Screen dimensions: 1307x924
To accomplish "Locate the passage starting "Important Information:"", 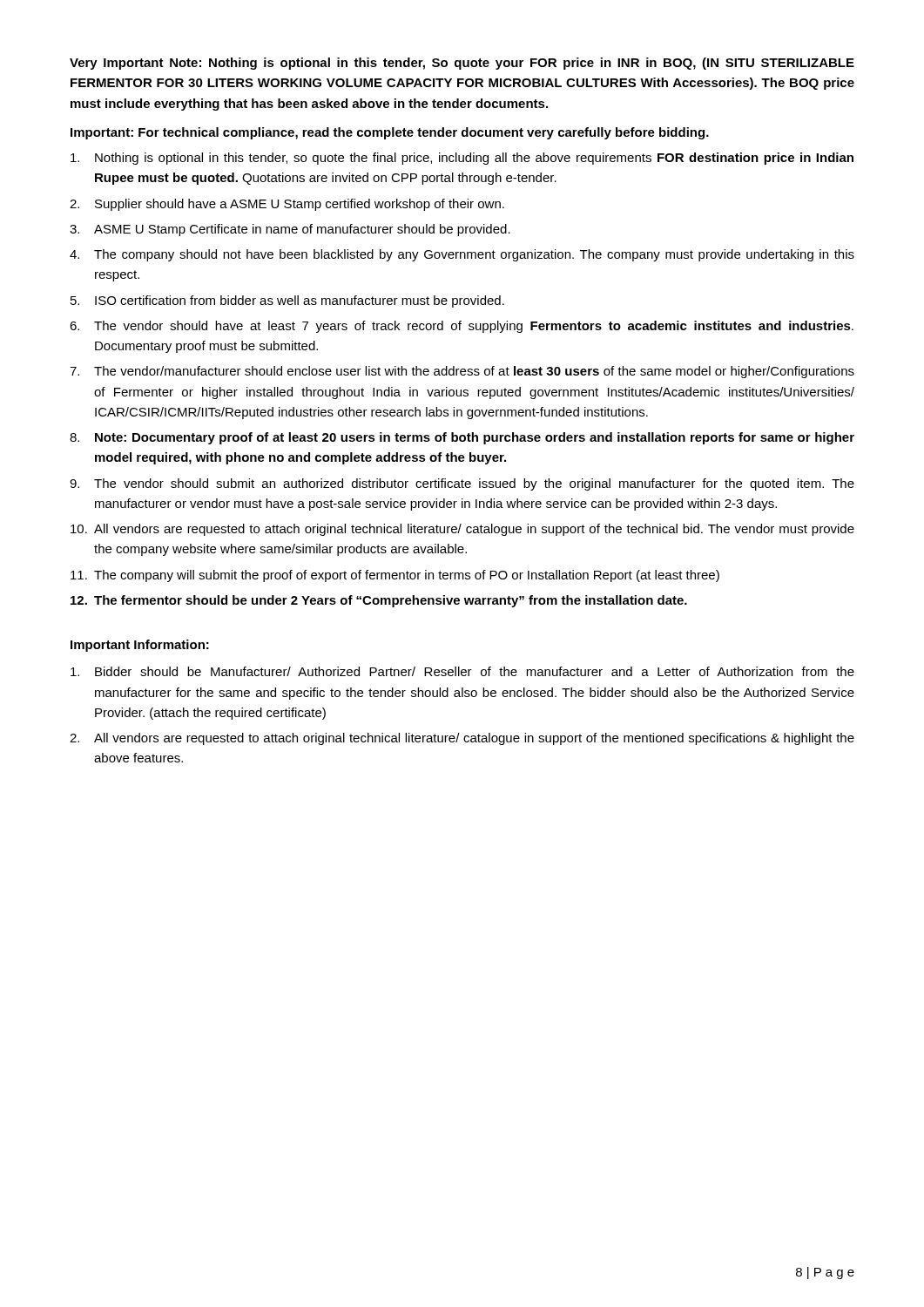I will click(x=140, y=644).
